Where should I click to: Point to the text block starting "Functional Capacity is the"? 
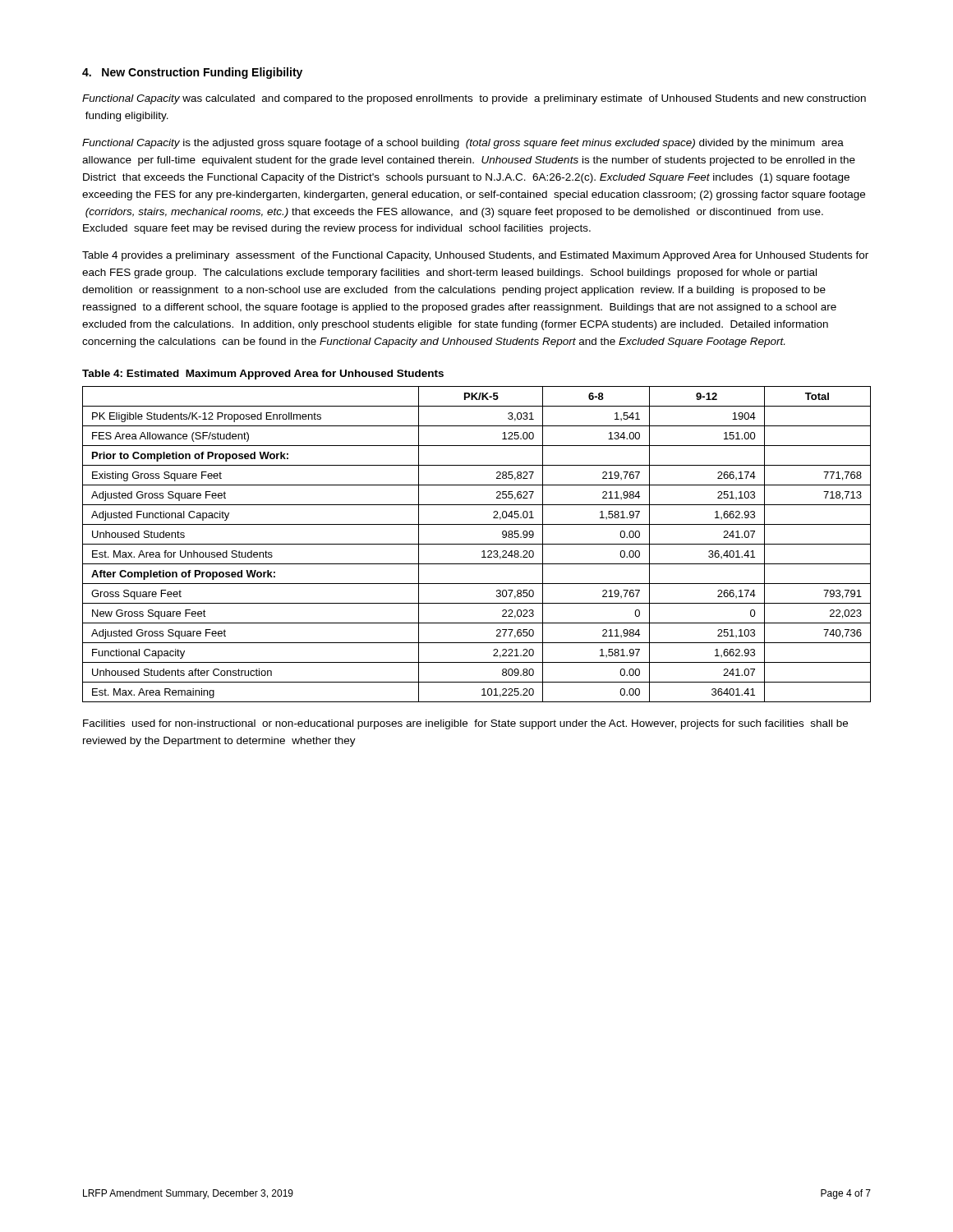tap(474, 185)
